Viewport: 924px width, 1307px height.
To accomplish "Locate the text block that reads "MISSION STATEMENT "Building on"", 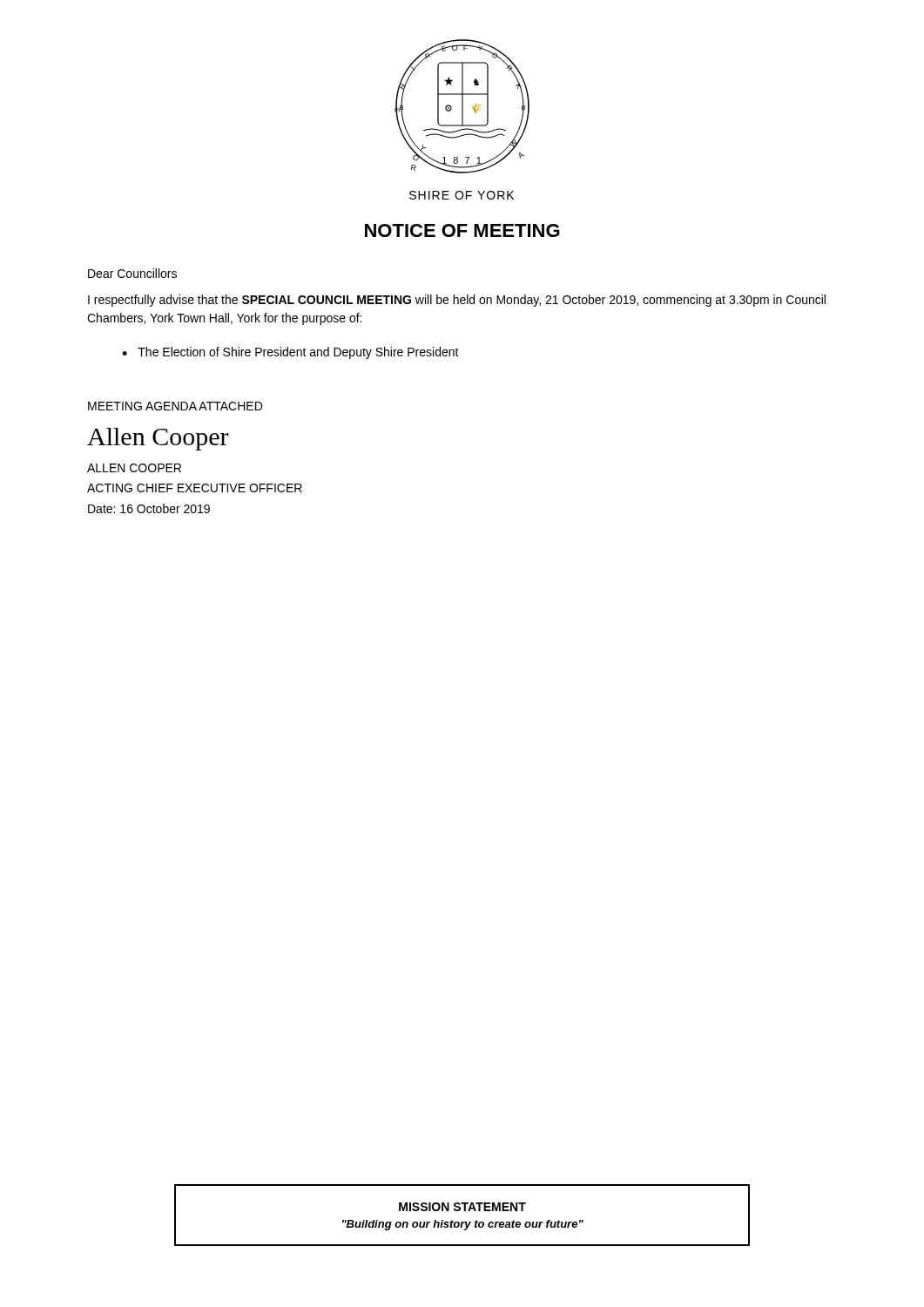I will point(462,1215).
